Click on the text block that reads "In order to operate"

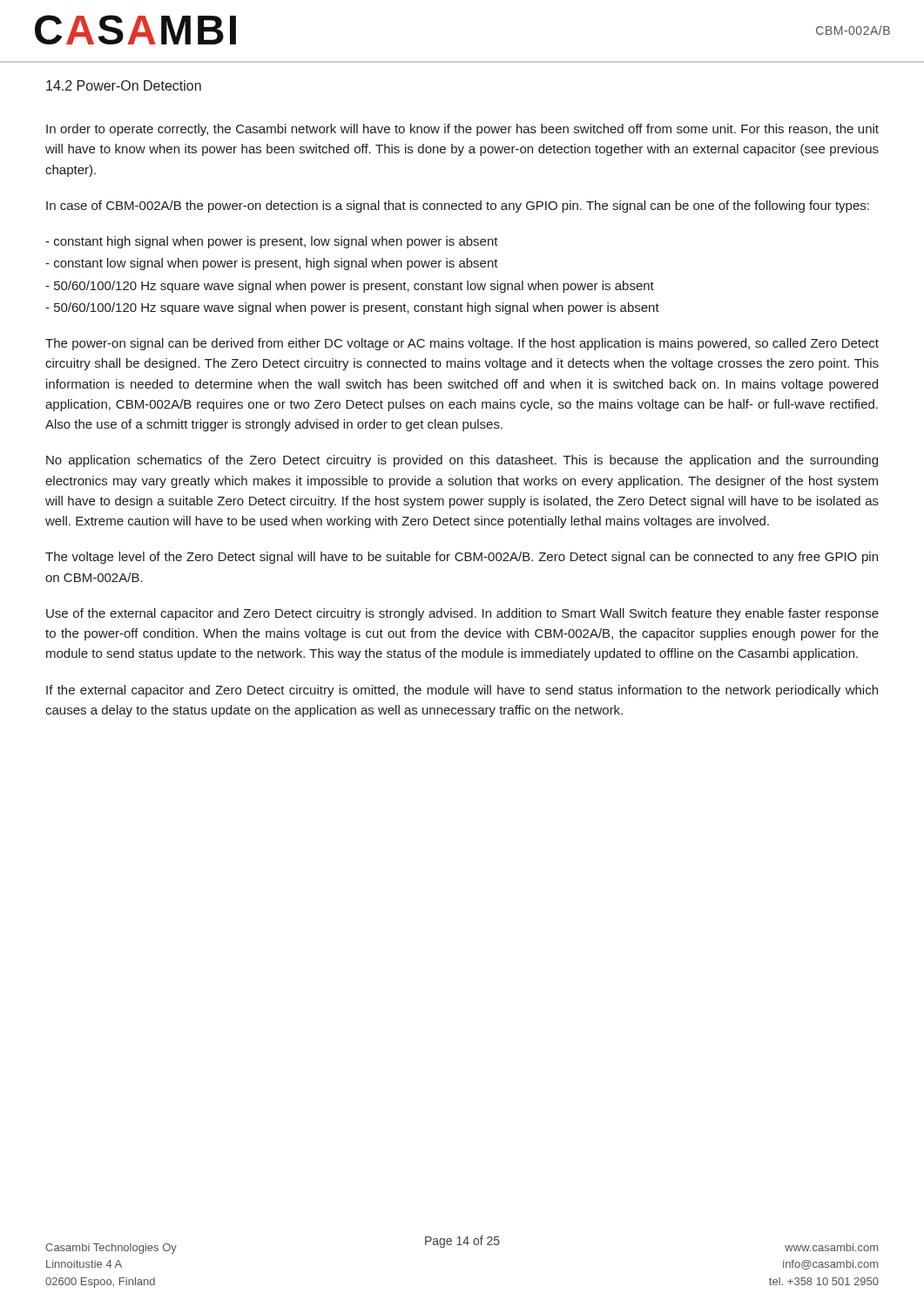coord(462,149)
